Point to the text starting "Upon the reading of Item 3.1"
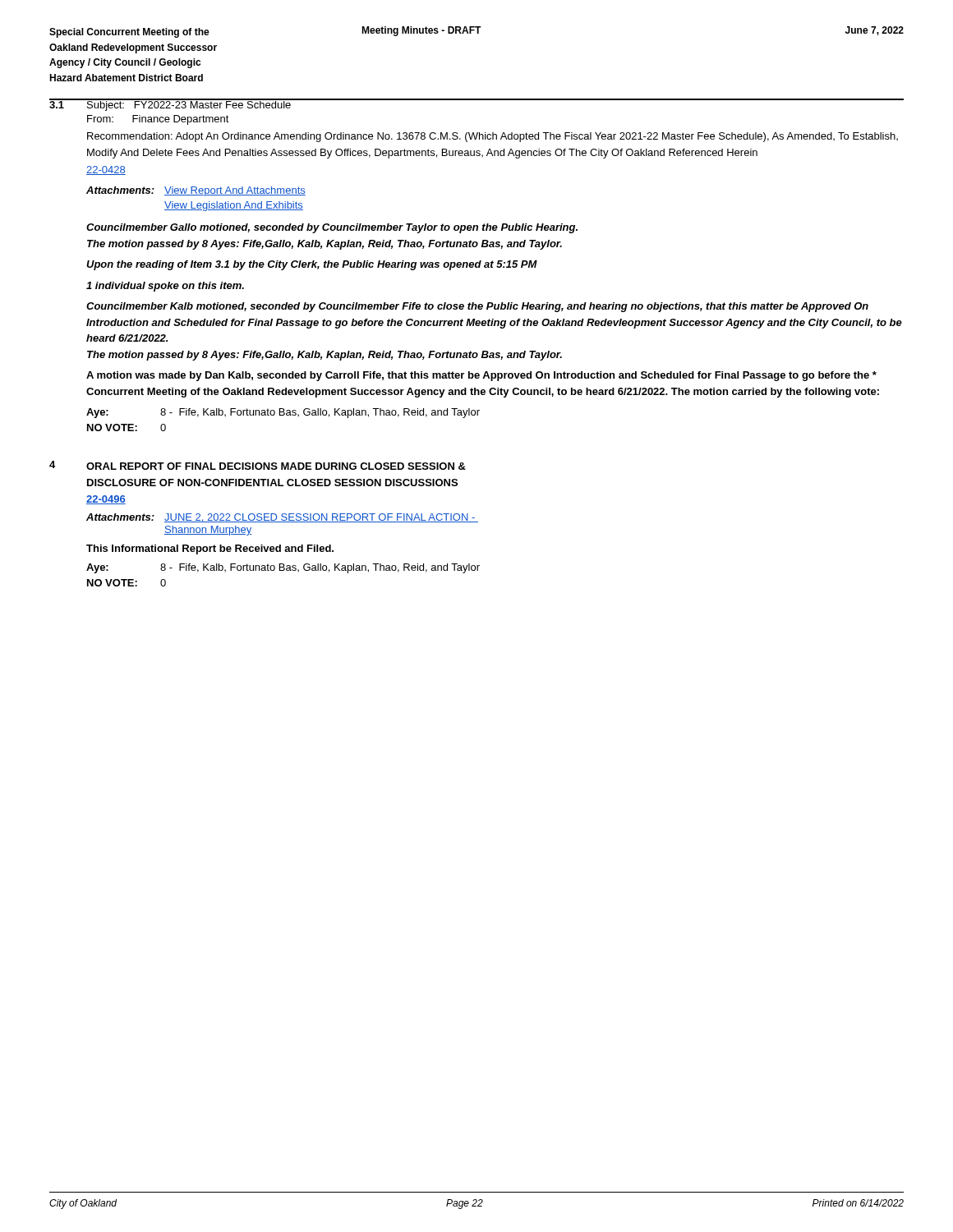 coord(311,264)
